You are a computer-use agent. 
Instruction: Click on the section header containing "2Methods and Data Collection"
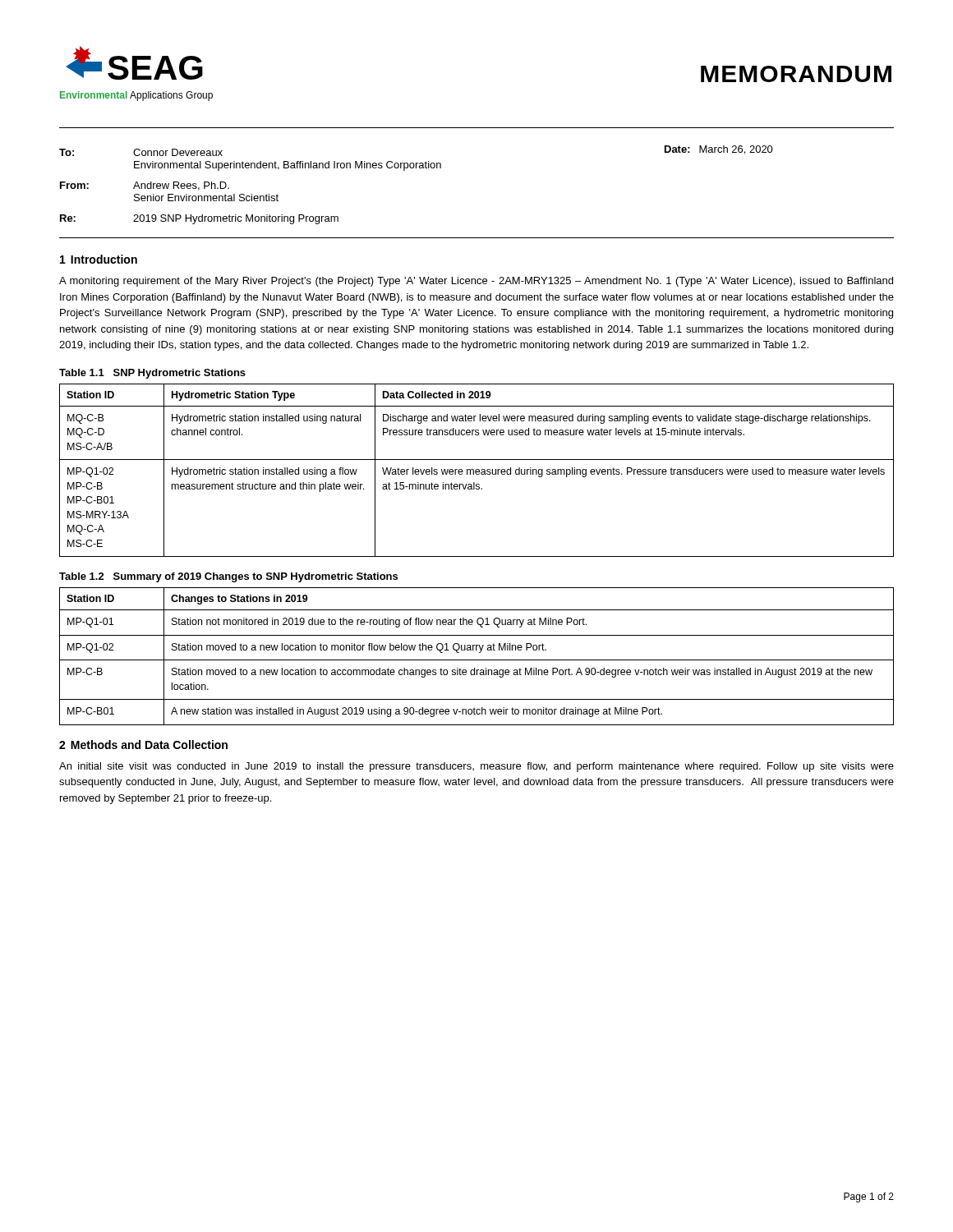coord(144,745)
